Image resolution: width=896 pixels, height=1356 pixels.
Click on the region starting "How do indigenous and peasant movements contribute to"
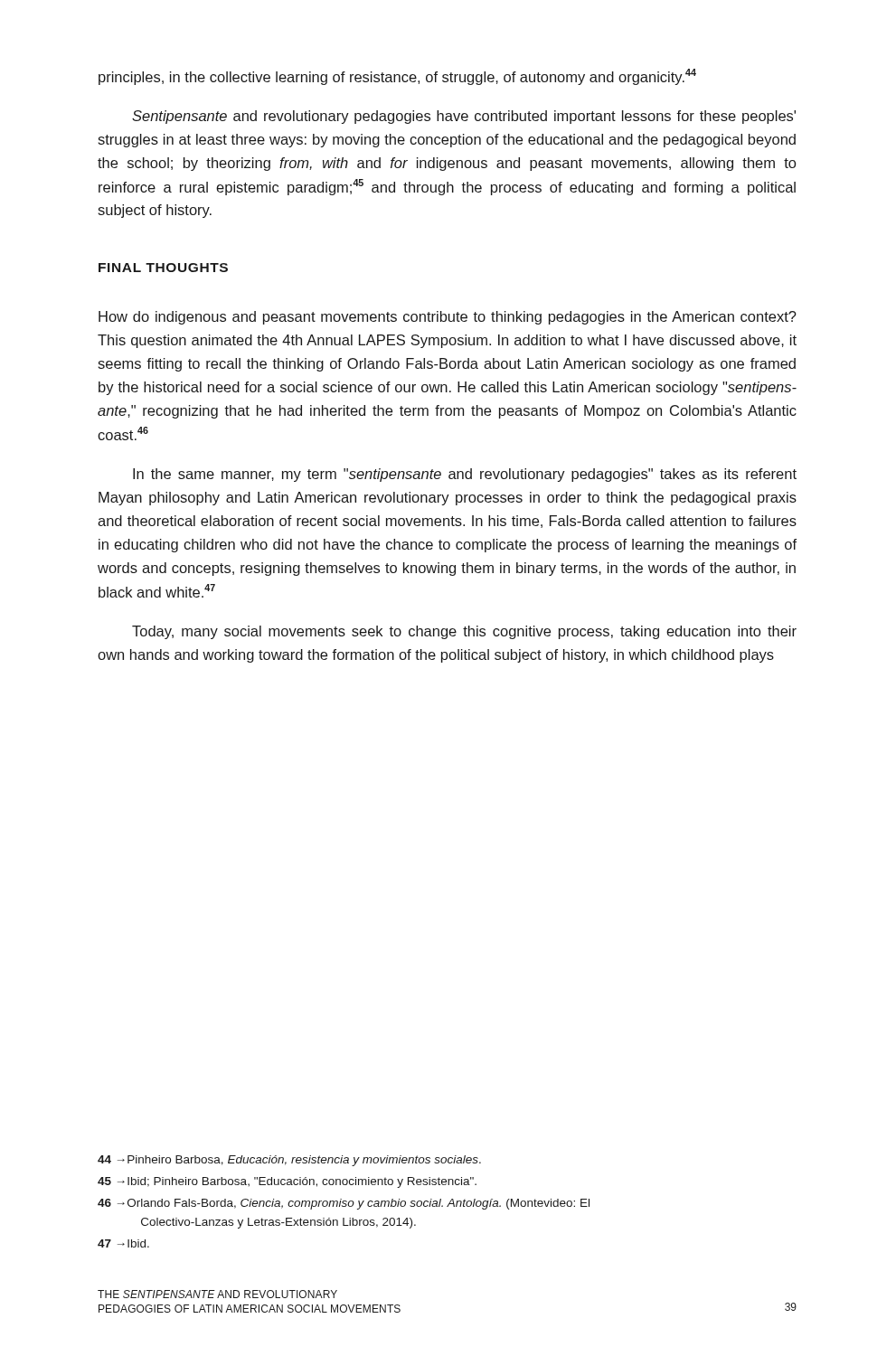tap(447, 375)
